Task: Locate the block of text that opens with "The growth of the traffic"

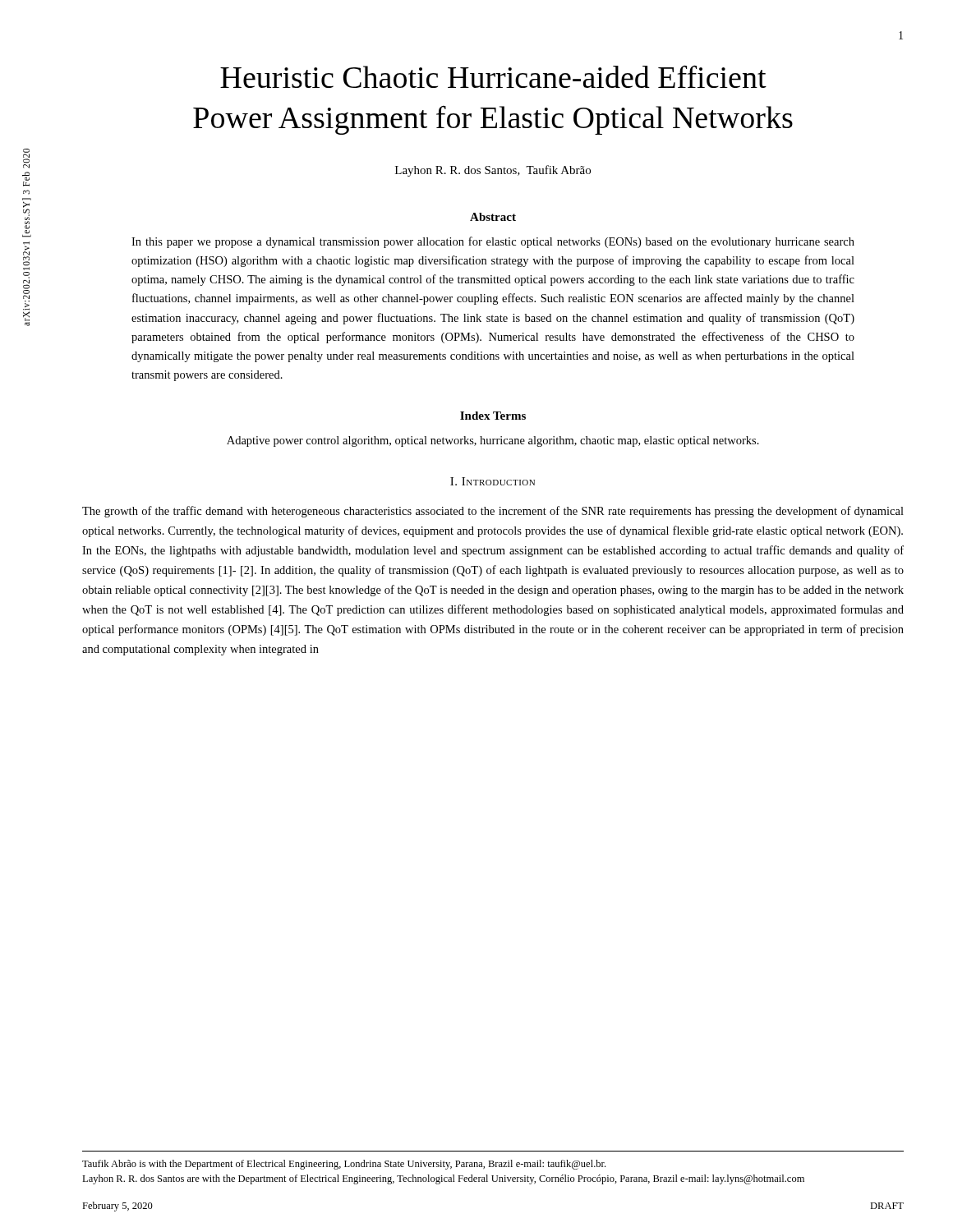Action: click(493, 580)
